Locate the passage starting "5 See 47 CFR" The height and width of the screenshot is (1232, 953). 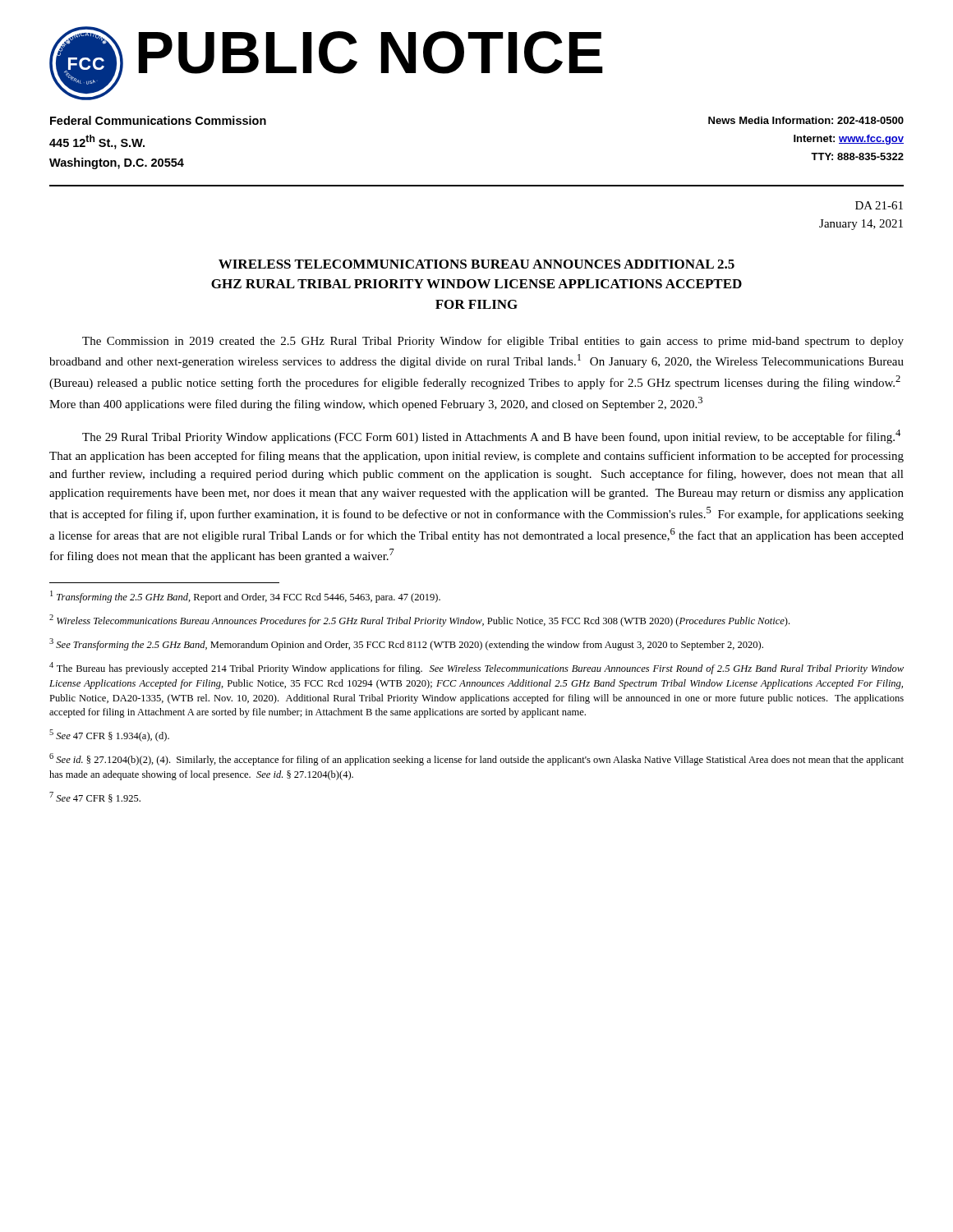click(109, 735)
